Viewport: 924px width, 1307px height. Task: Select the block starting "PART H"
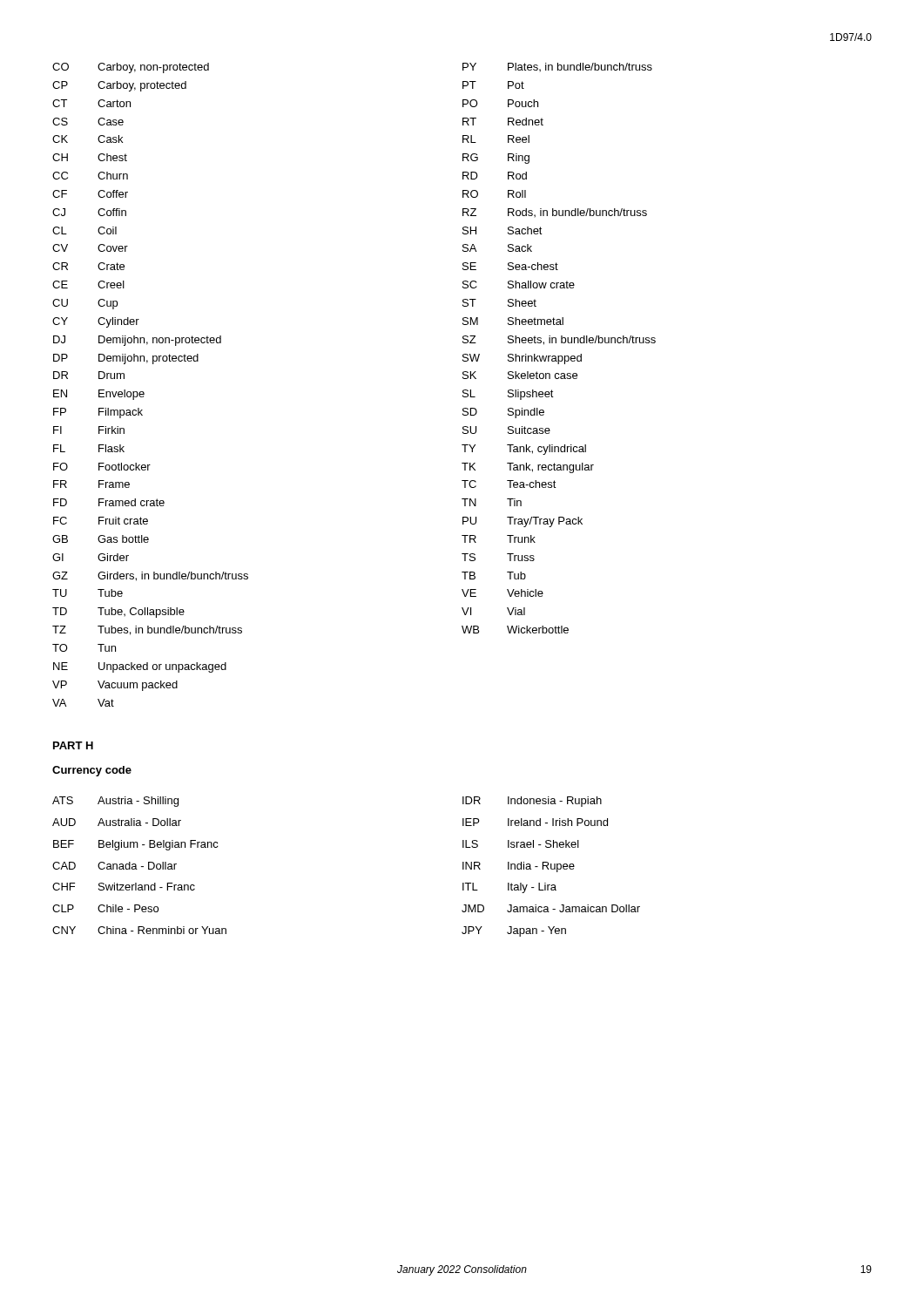pos(73,745)
